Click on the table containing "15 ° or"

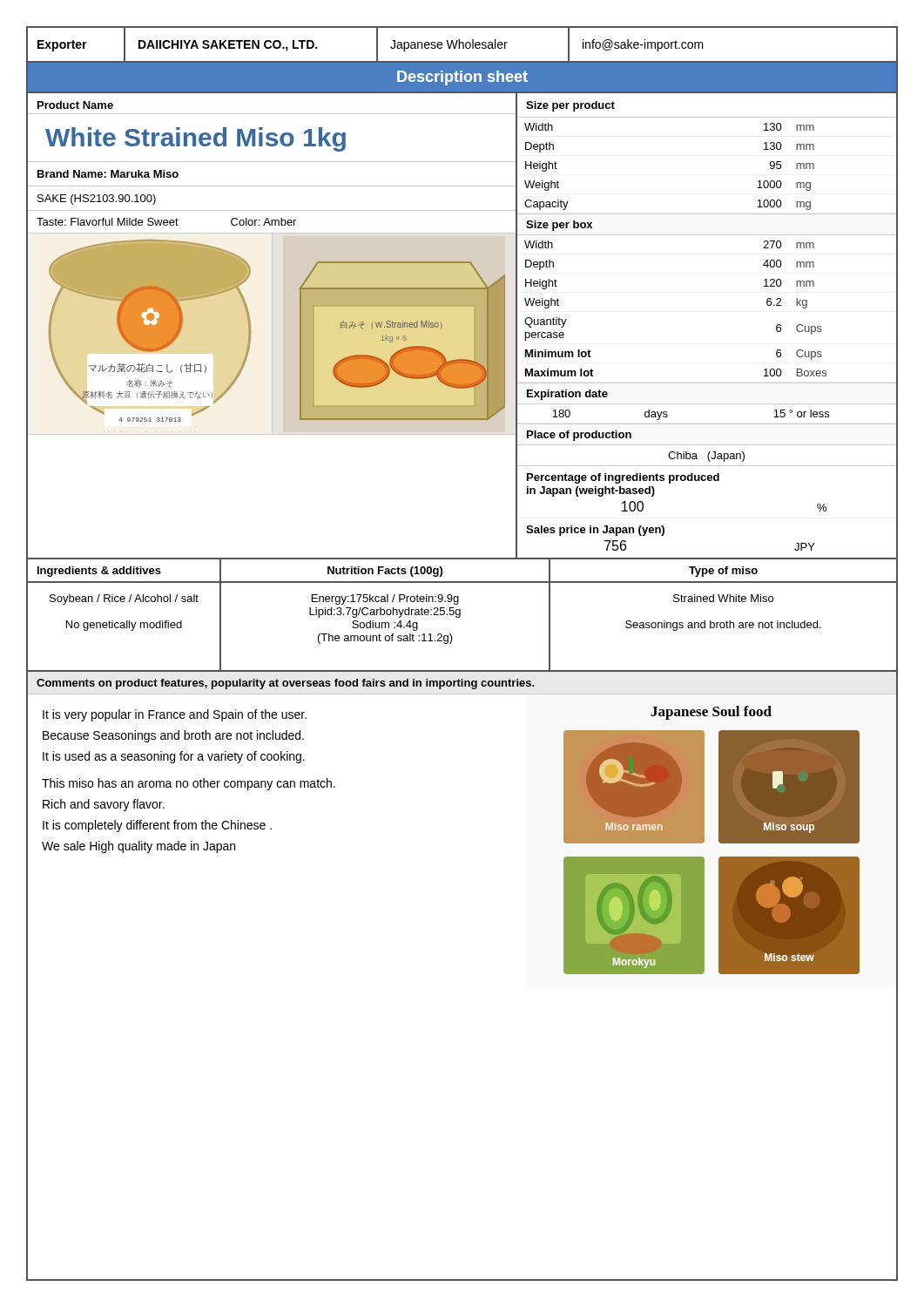pos(707,414)
